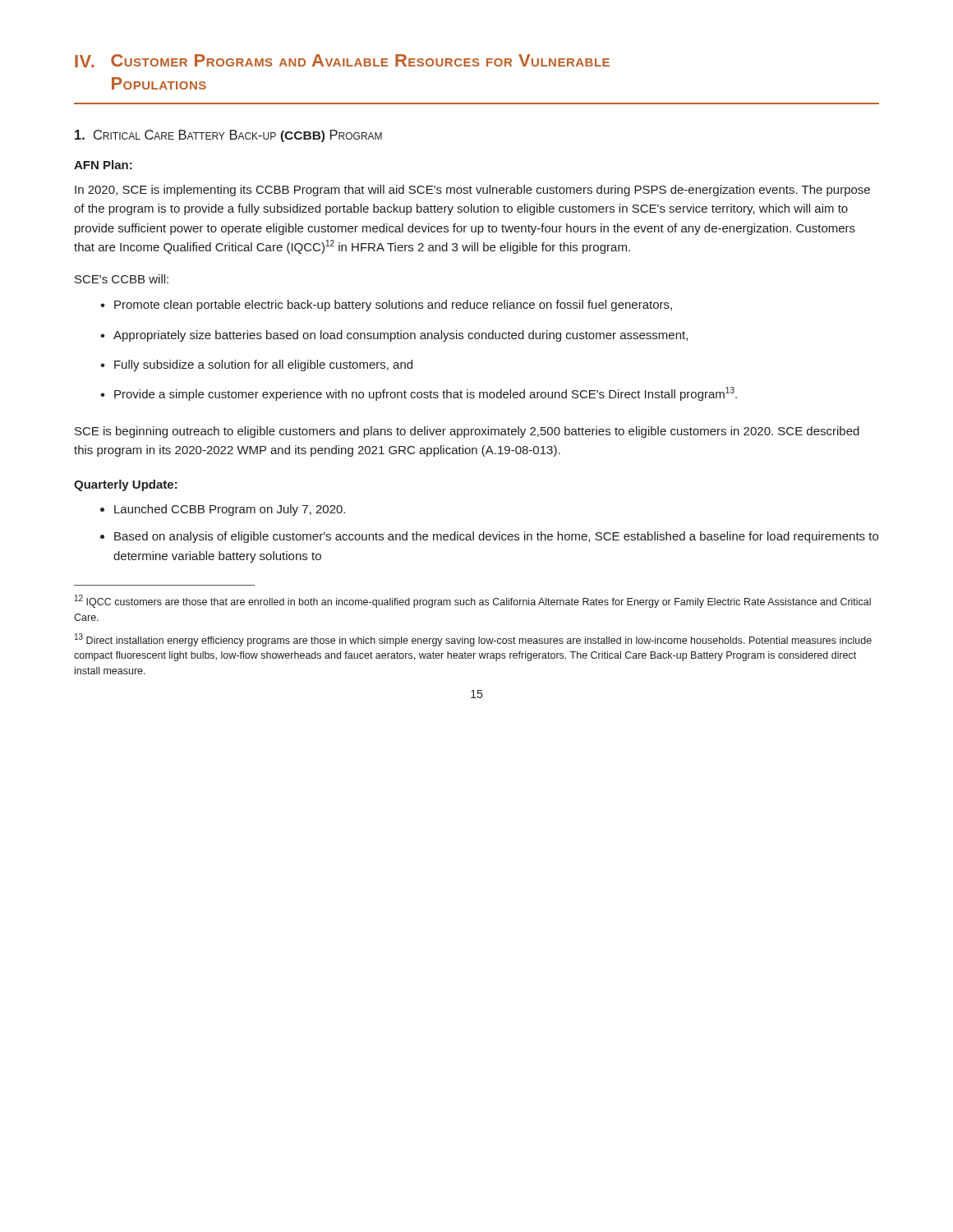Navigate to the passage starting "Appropriately size batteries based on load"
The width and height of the screenshot is (953, 1232).
pos(401,334)
